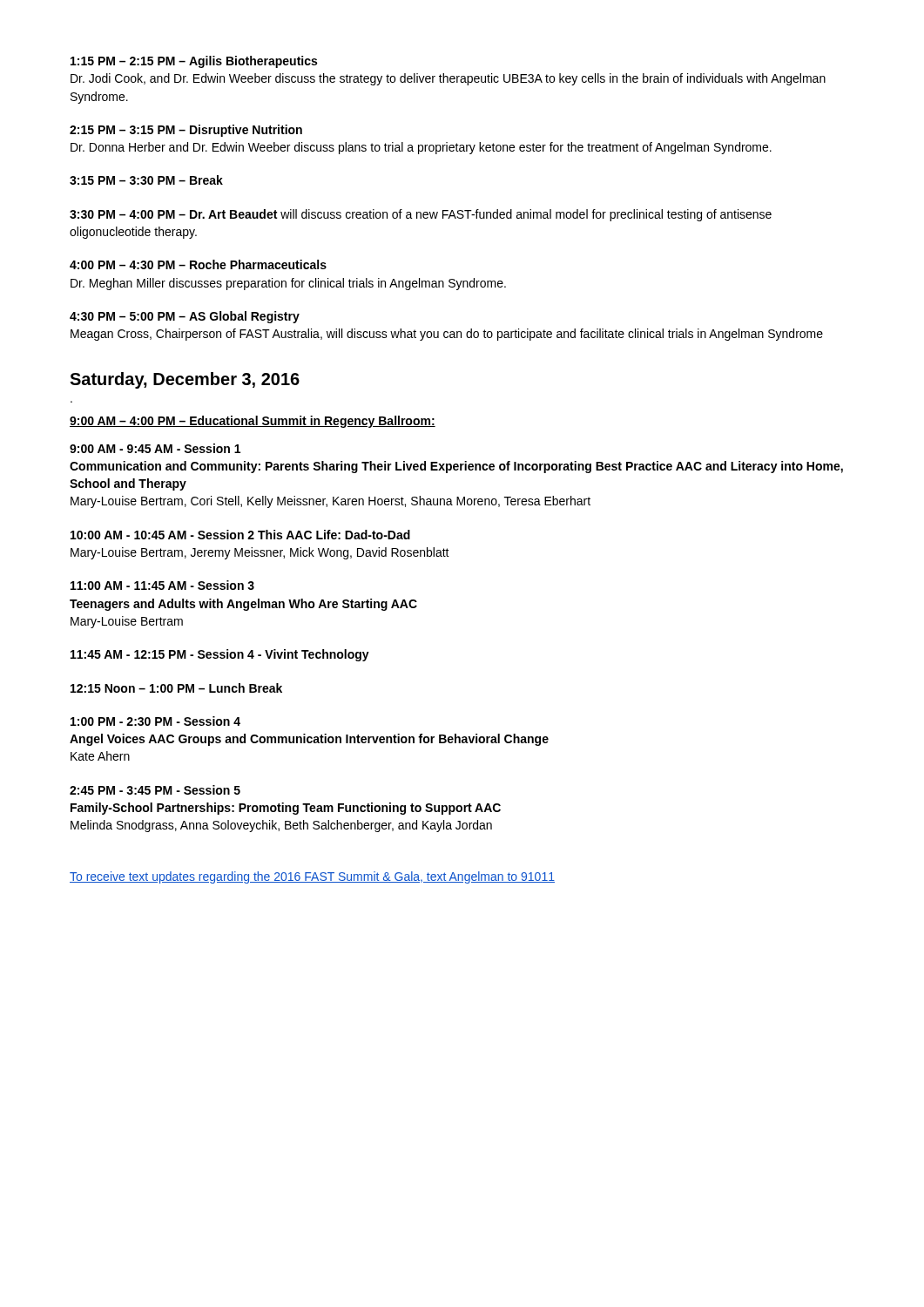The height and width of the screenshot is (1307, 924).
Task: Locate the section header containing "9:00 AM – 4:00 PM – Educational"
Action: click(252, 420)
